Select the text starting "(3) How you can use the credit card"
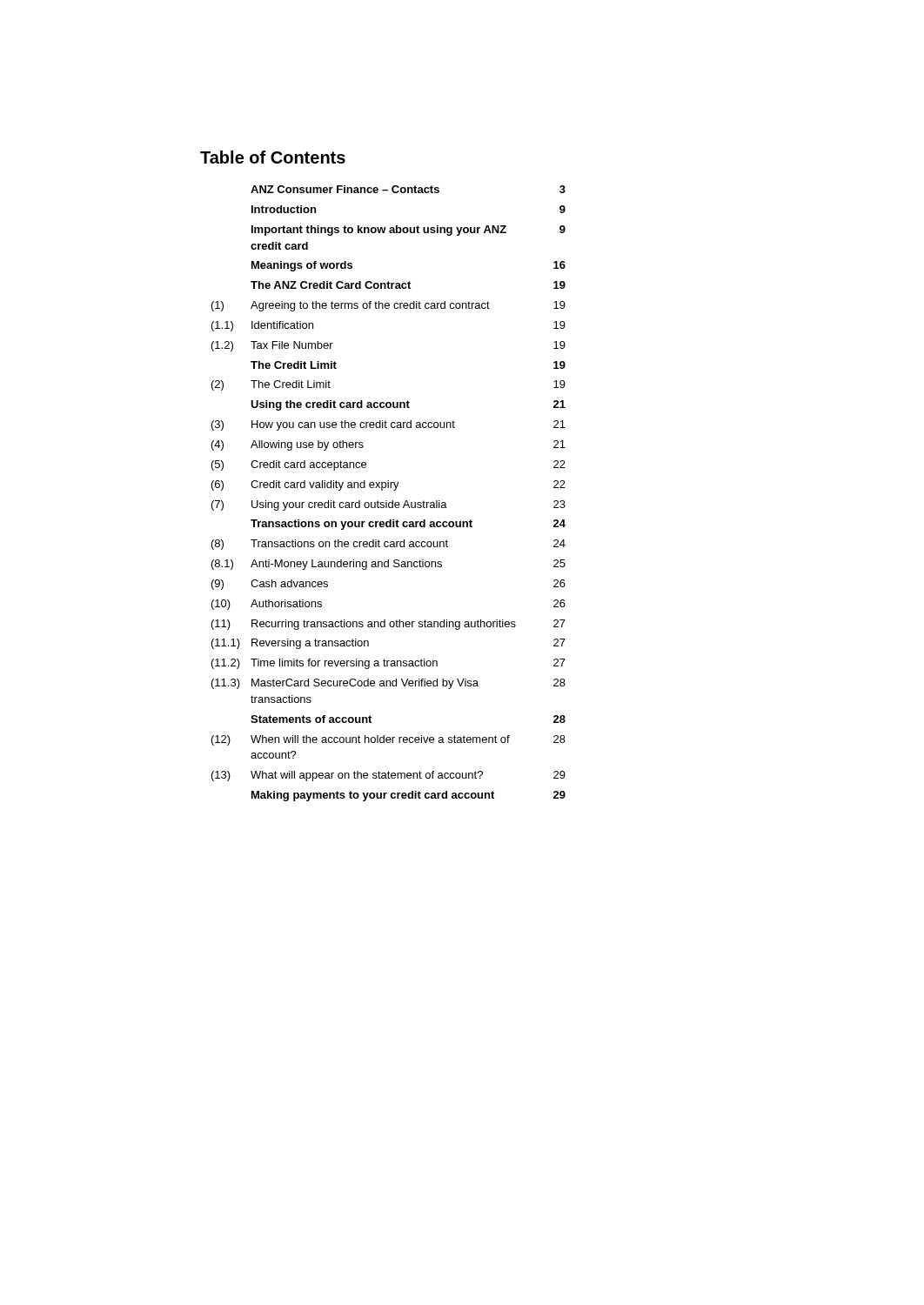 383,425
